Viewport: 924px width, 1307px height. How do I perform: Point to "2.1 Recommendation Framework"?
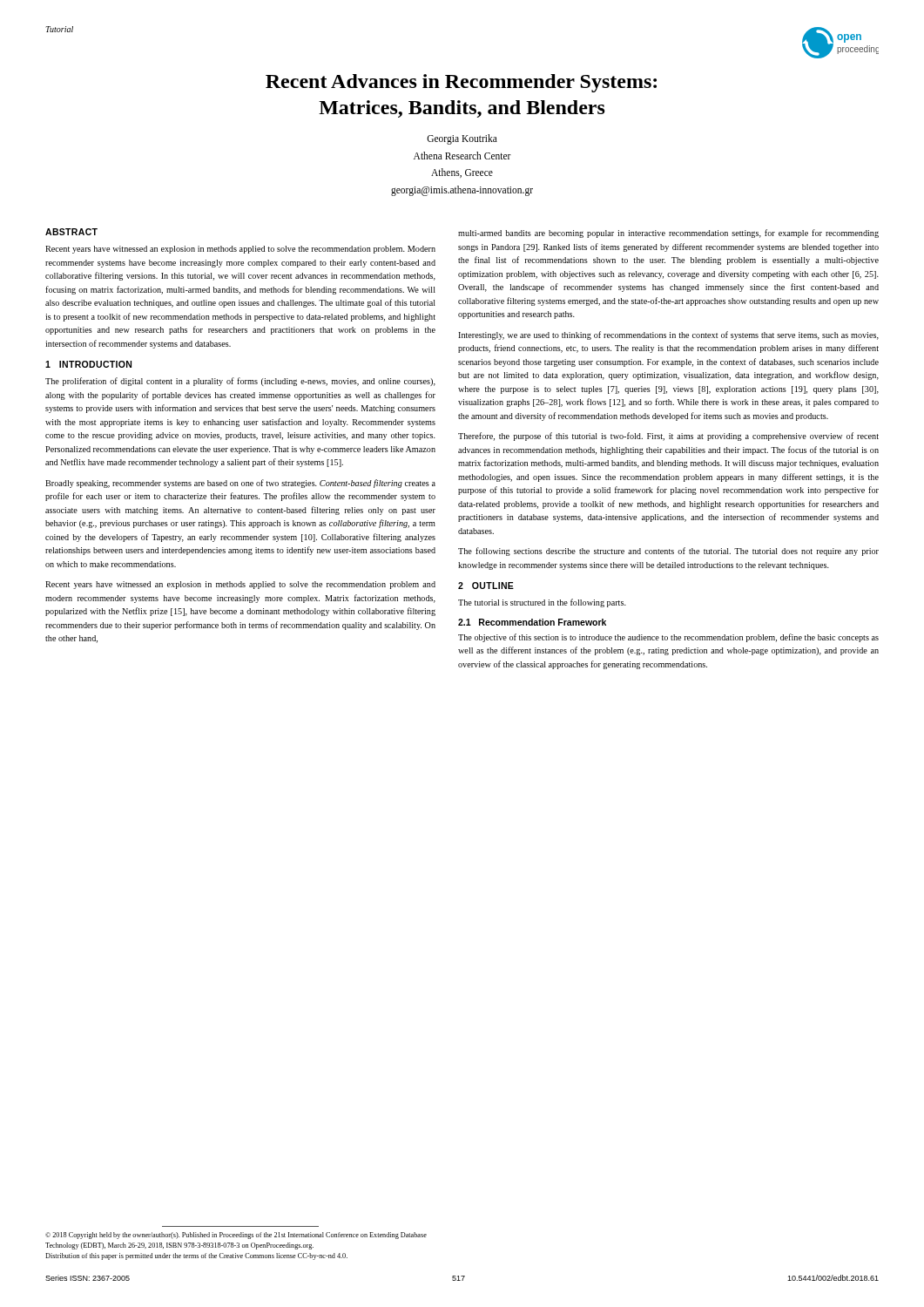click(x=532, y=622)
